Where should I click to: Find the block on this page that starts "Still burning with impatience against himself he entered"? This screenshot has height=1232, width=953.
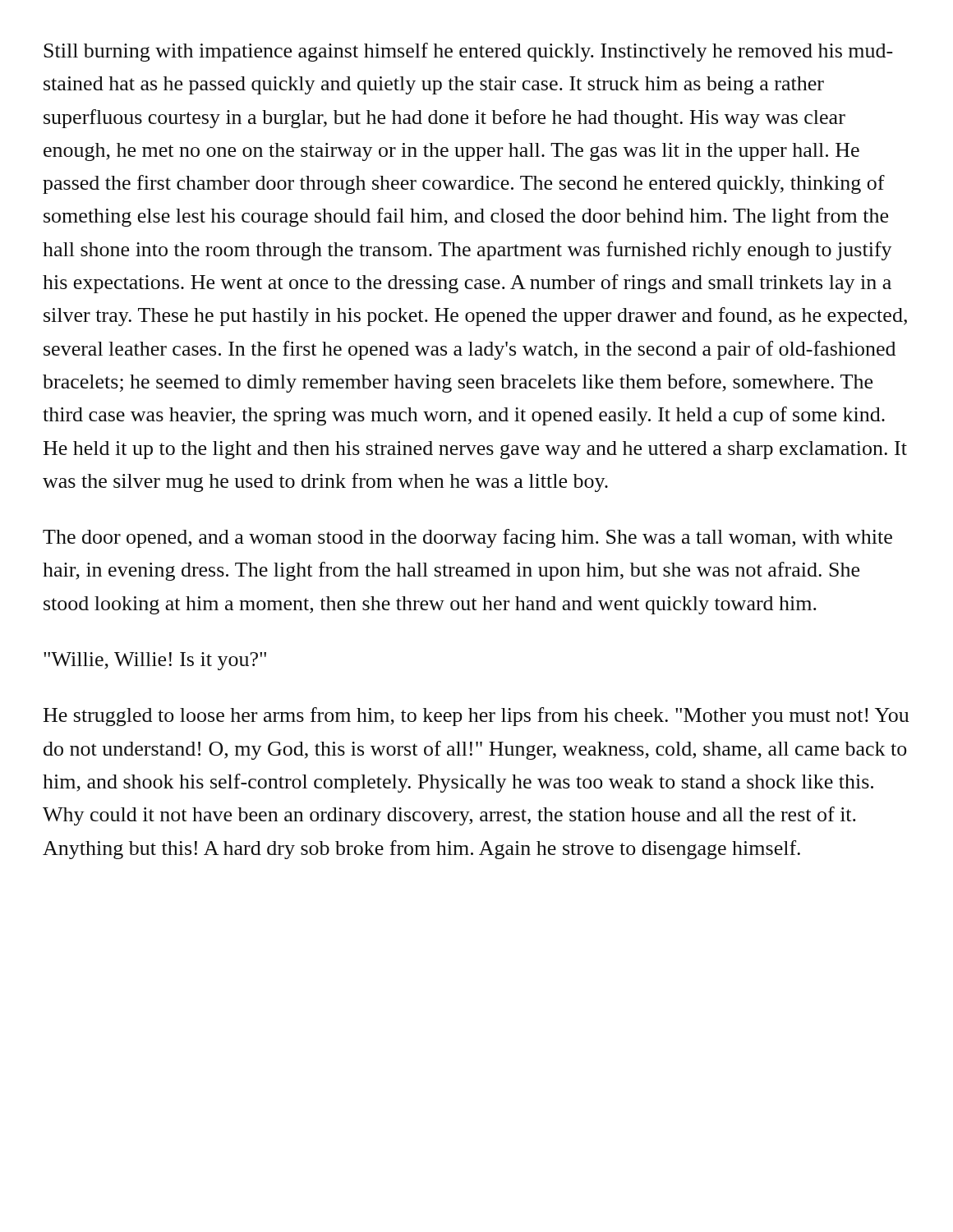pos(475,266)
